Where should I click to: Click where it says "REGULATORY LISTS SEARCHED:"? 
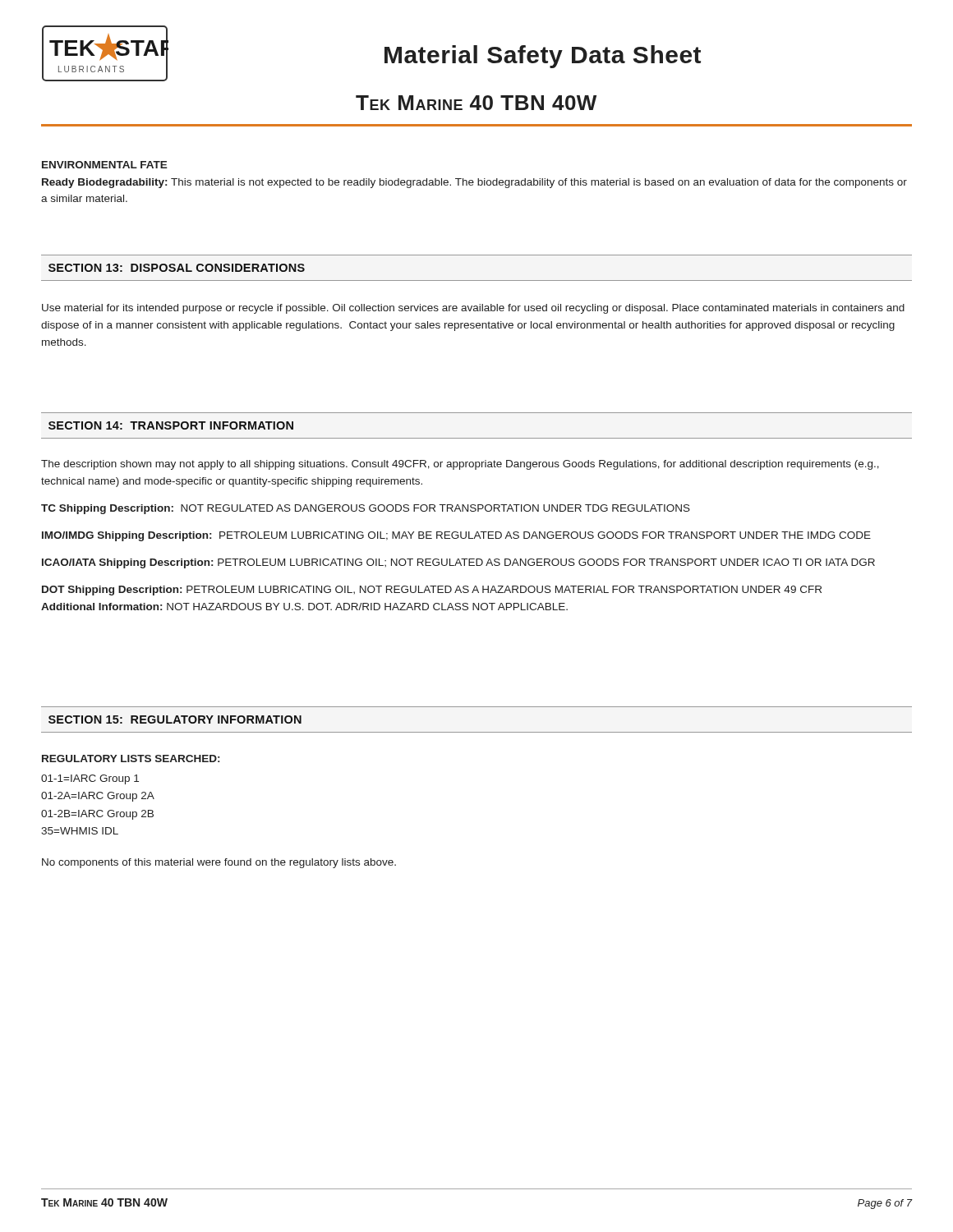click(x=131, y=759)
